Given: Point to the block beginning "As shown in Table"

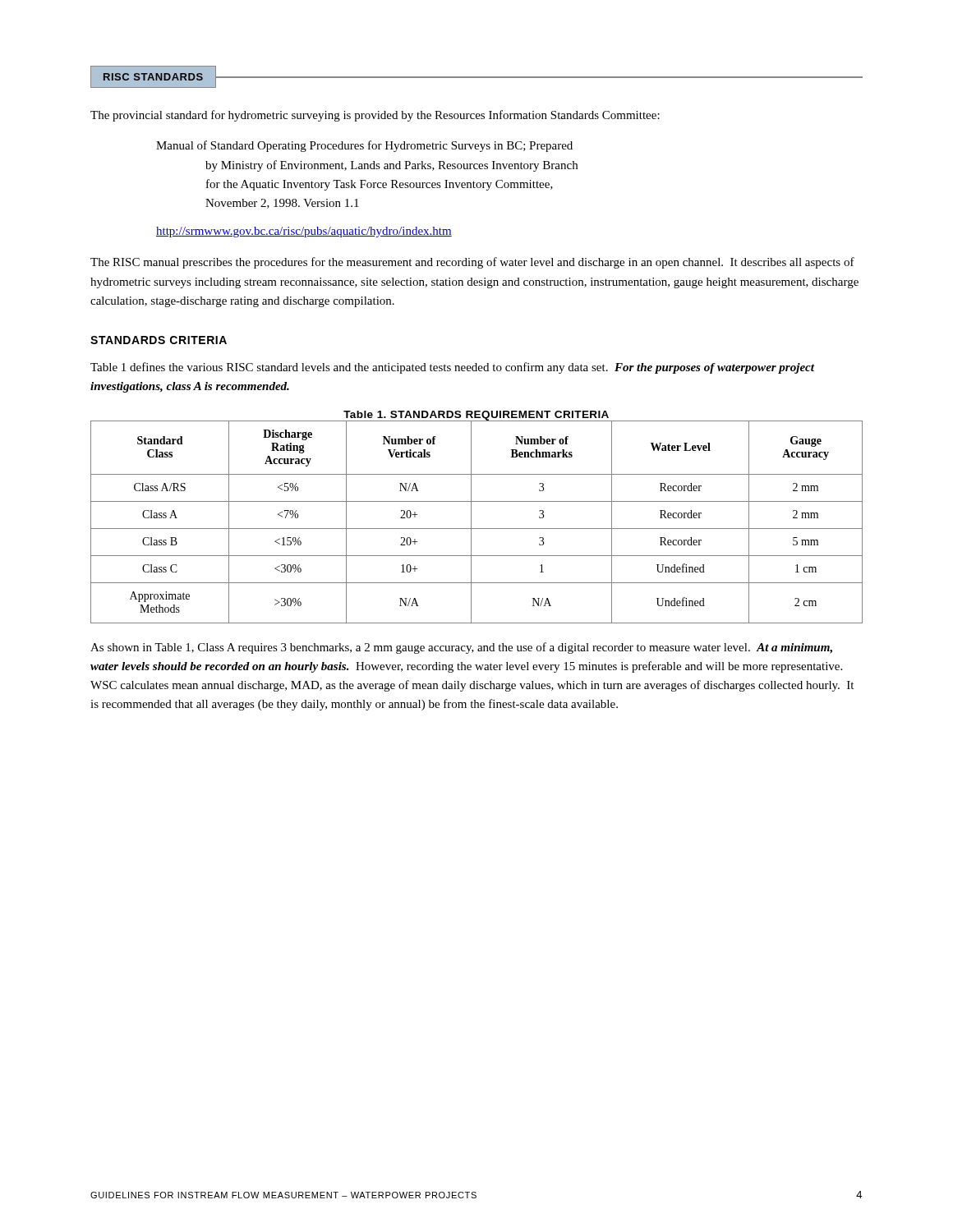Looking at the screenshot, I should click(x=472, y=675).
